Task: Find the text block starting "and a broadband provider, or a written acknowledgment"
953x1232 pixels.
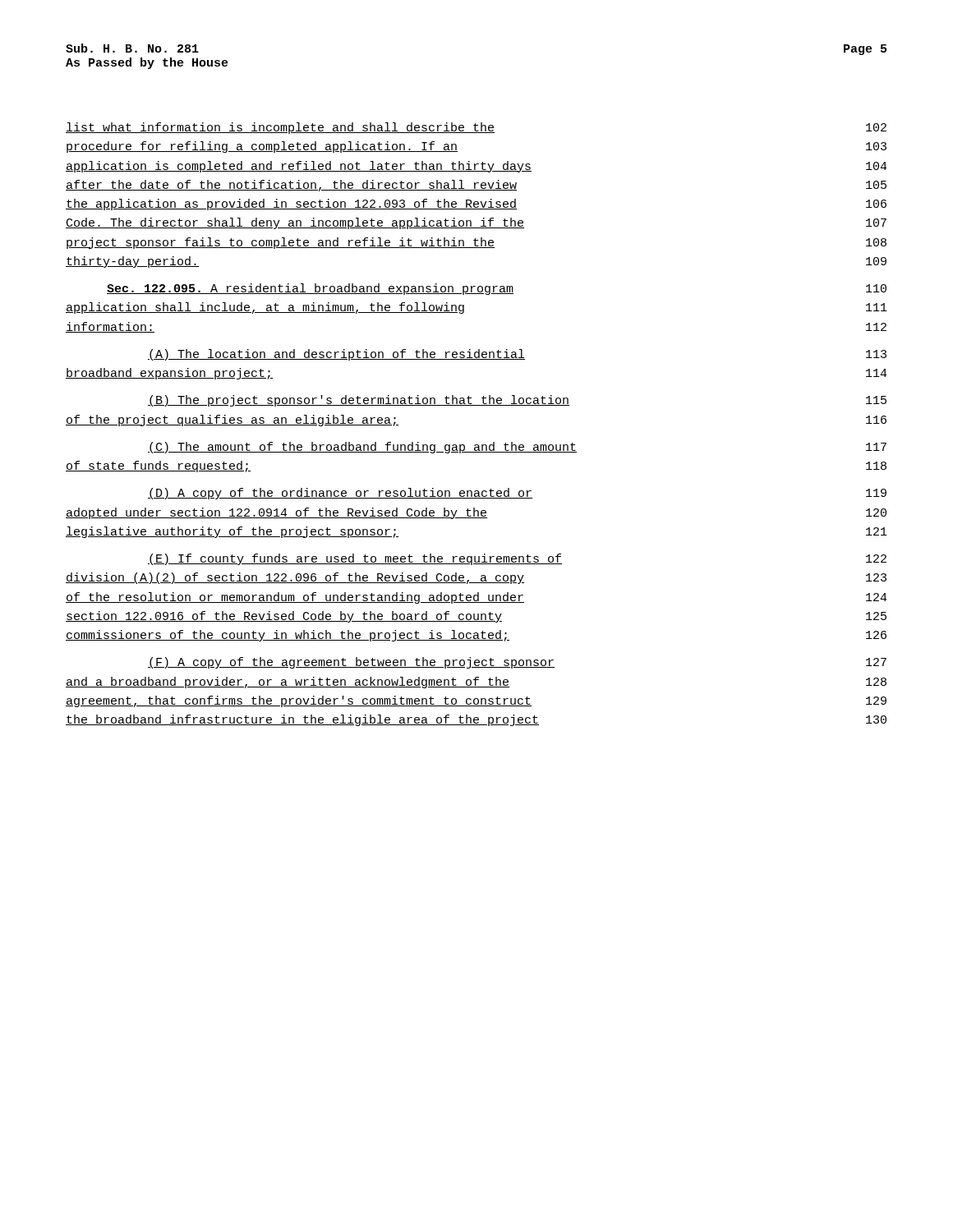Action: point(476,683)
